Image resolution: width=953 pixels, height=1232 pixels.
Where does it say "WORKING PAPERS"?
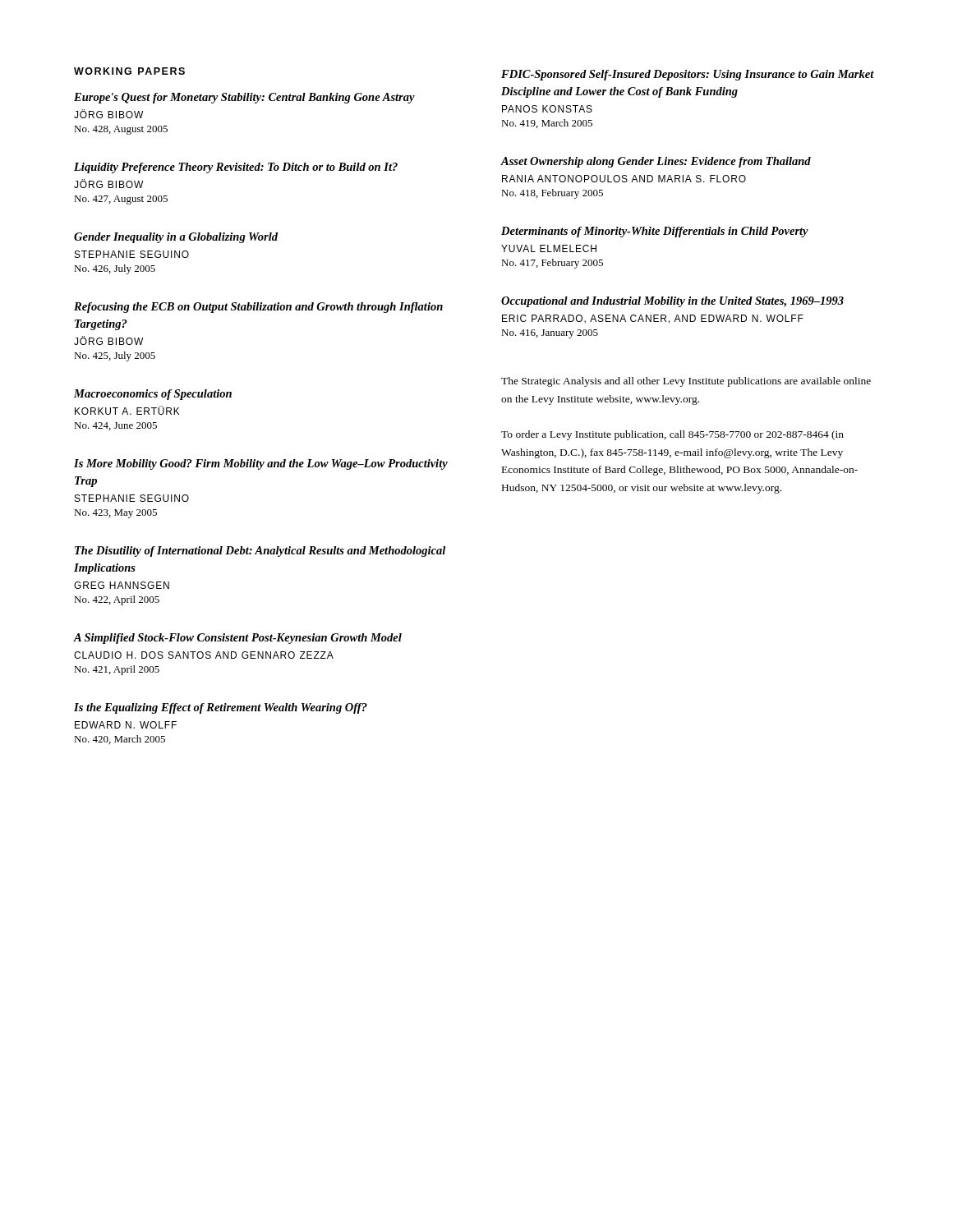[x=130, y=71]
